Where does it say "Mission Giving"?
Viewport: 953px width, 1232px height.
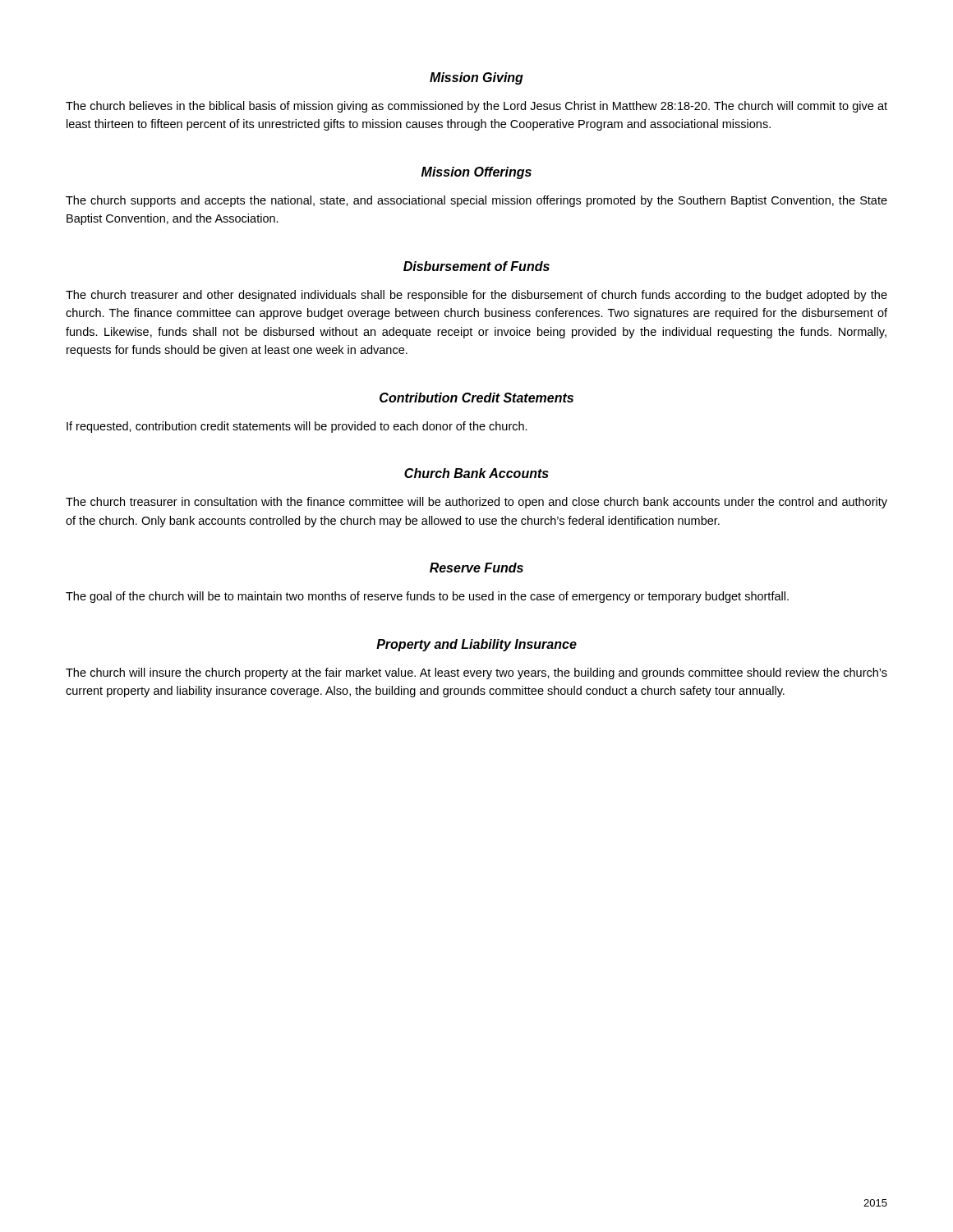476,78
